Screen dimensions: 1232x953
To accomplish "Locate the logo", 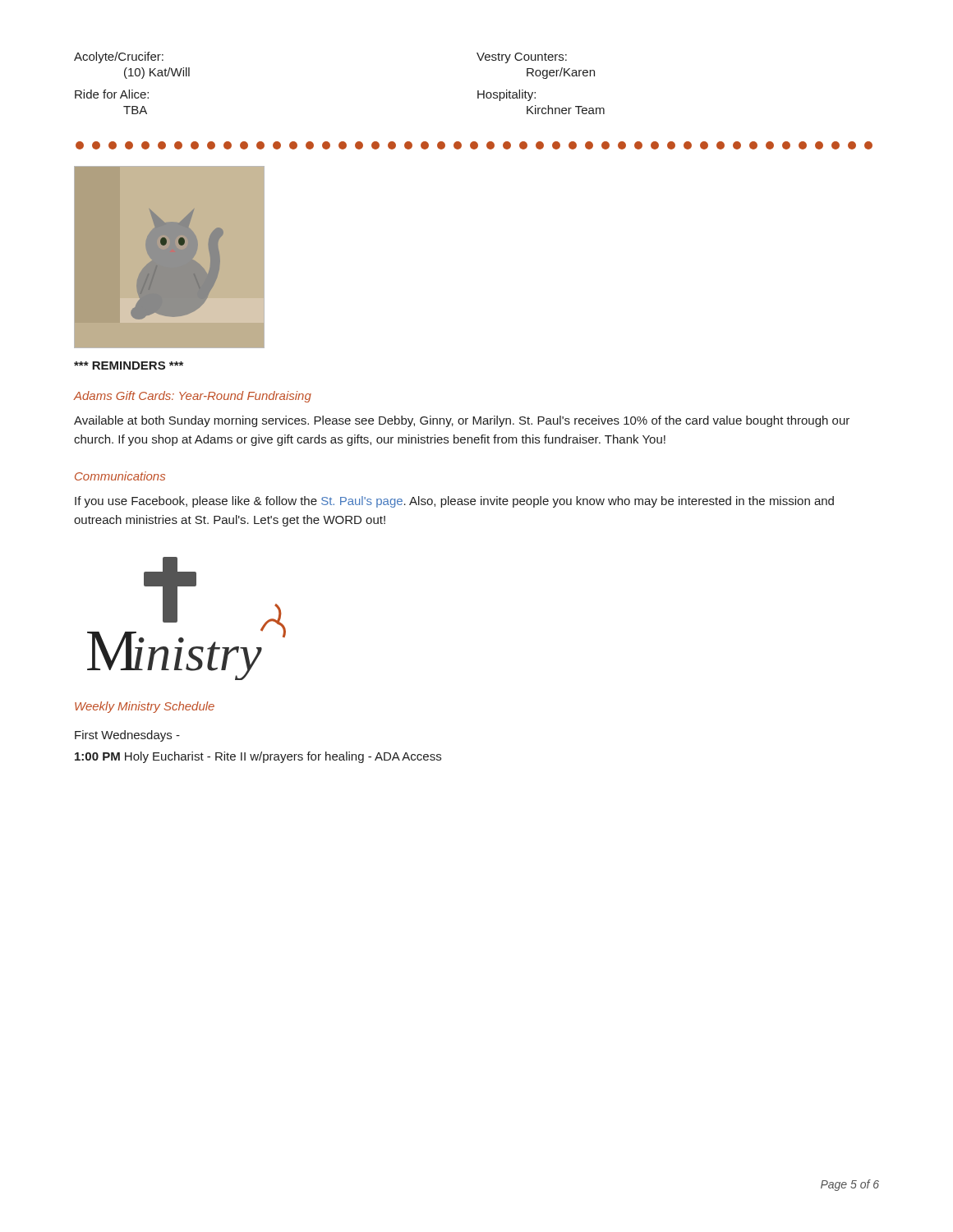I will 476,616.
